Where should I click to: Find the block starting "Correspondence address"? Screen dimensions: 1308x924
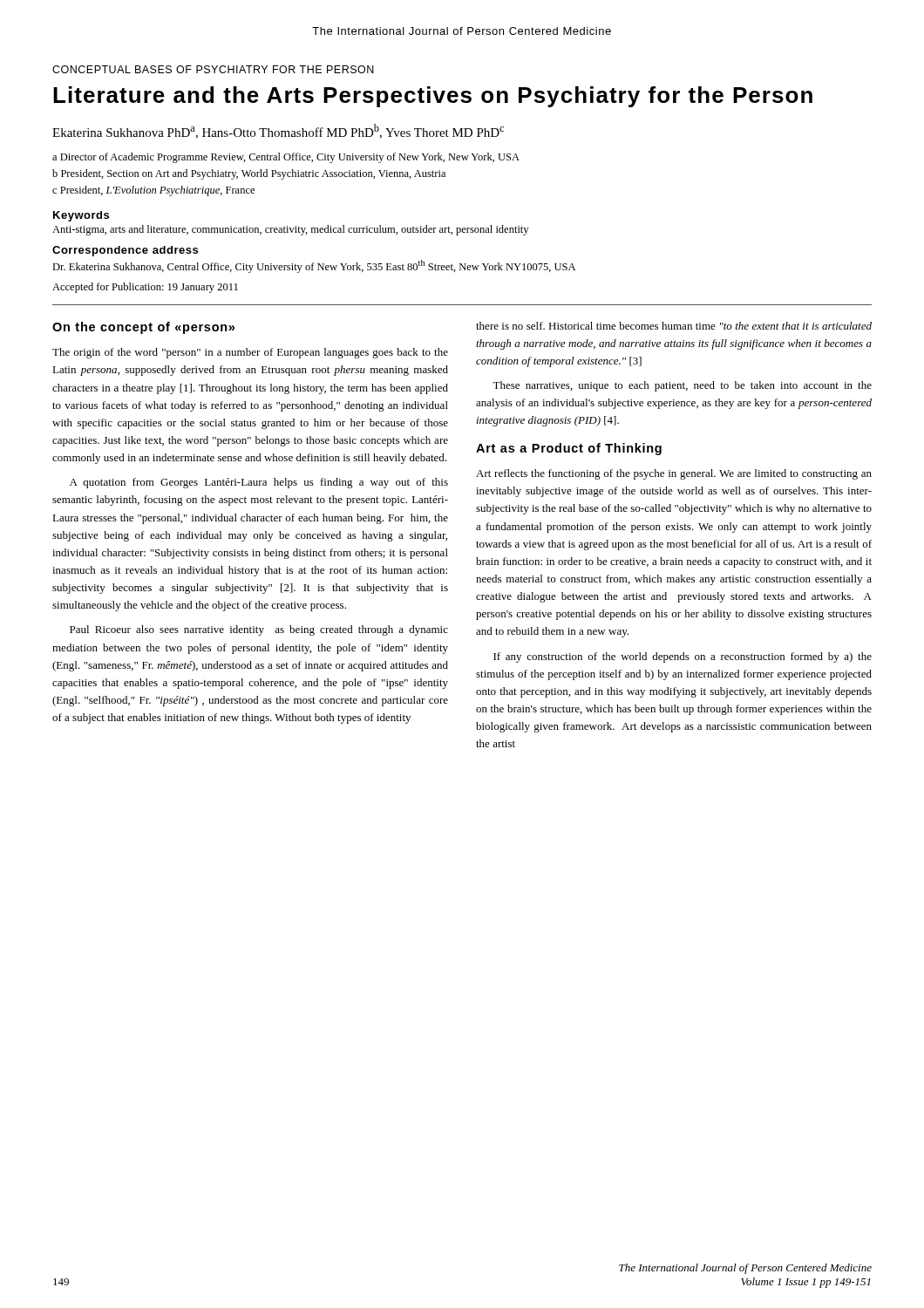[126, 250]
